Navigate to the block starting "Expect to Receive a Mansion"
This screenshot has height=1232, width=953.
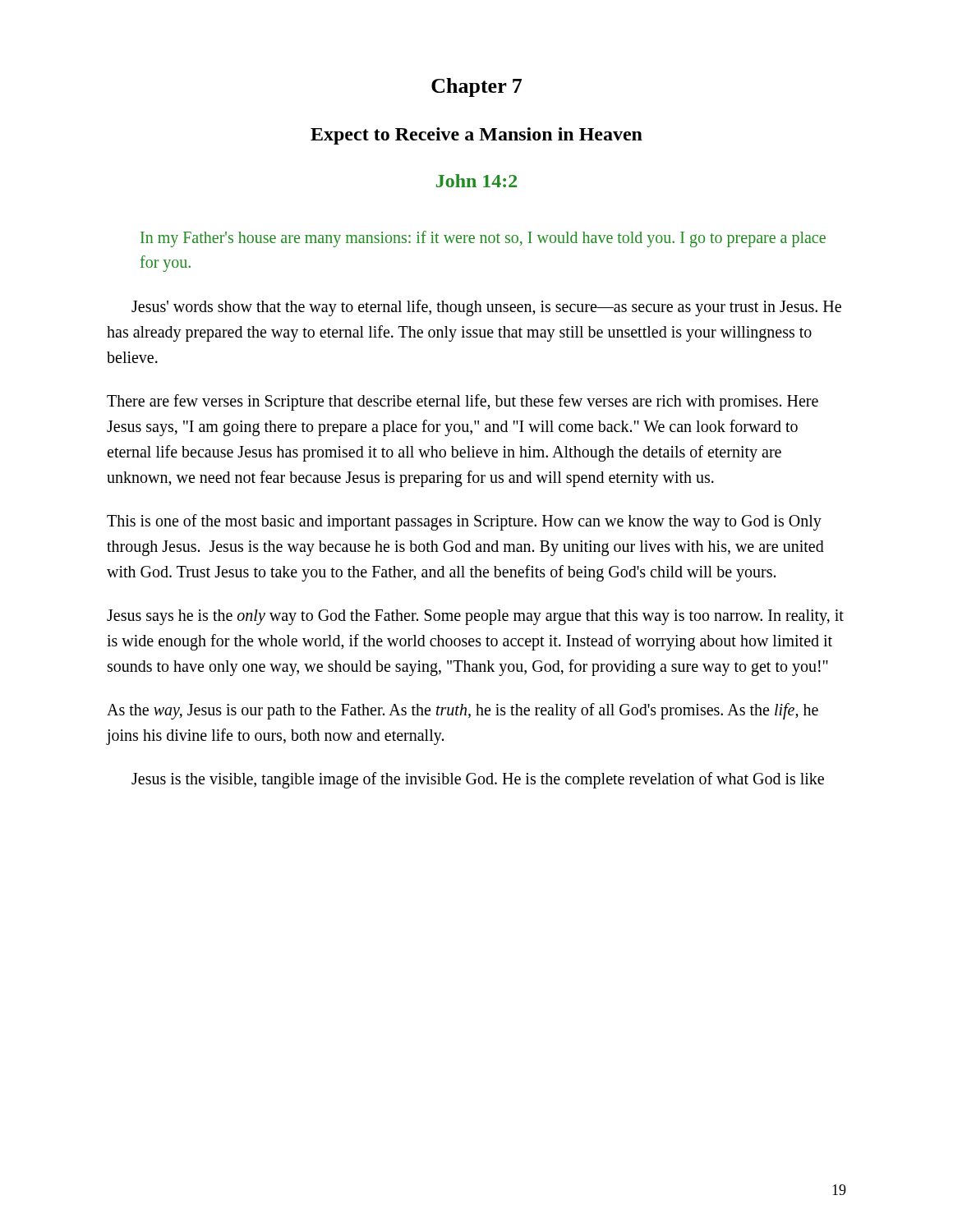click(476, 134)
